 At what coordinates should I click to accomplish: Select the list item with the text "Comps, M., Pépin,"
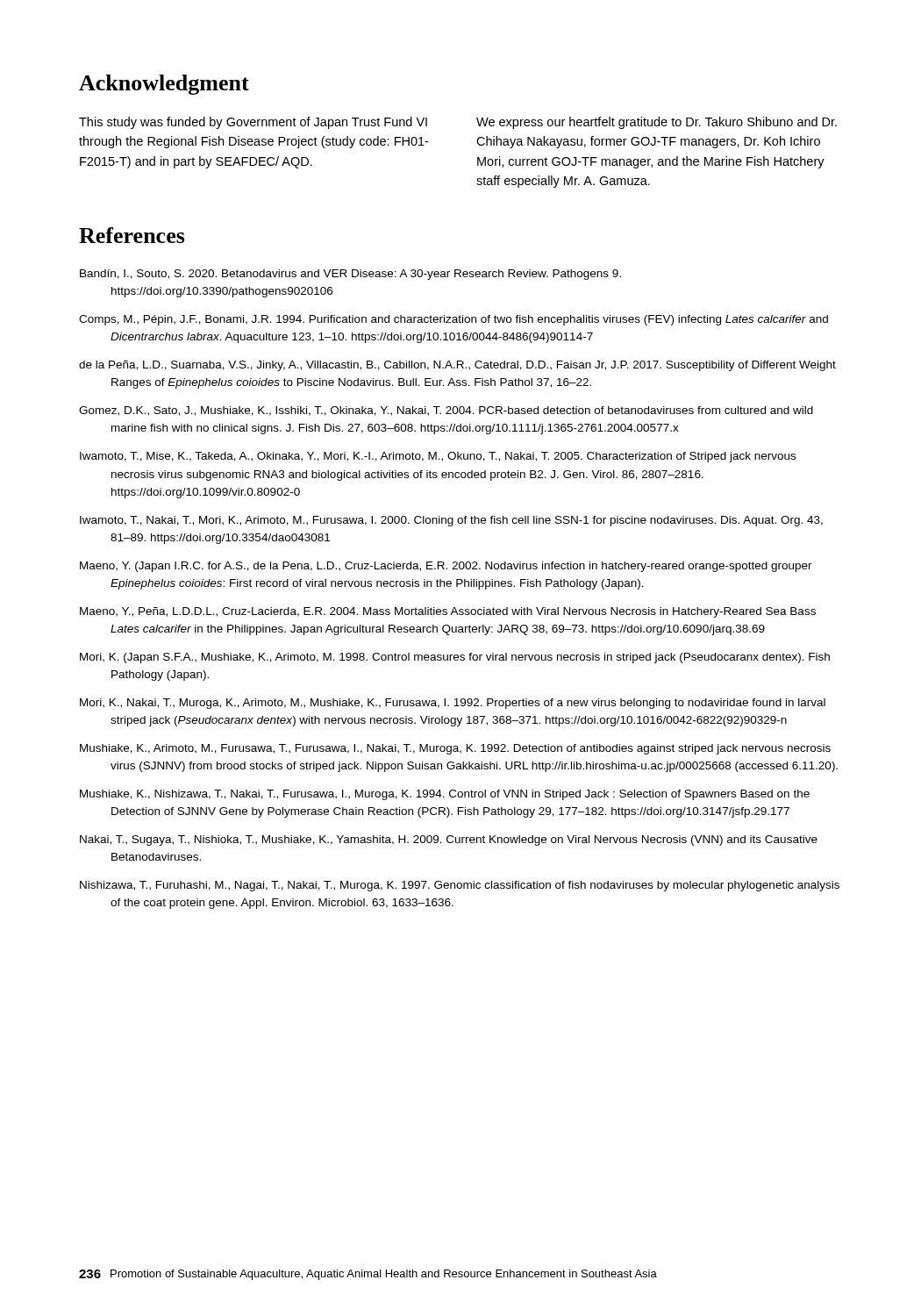click(454, 328)
